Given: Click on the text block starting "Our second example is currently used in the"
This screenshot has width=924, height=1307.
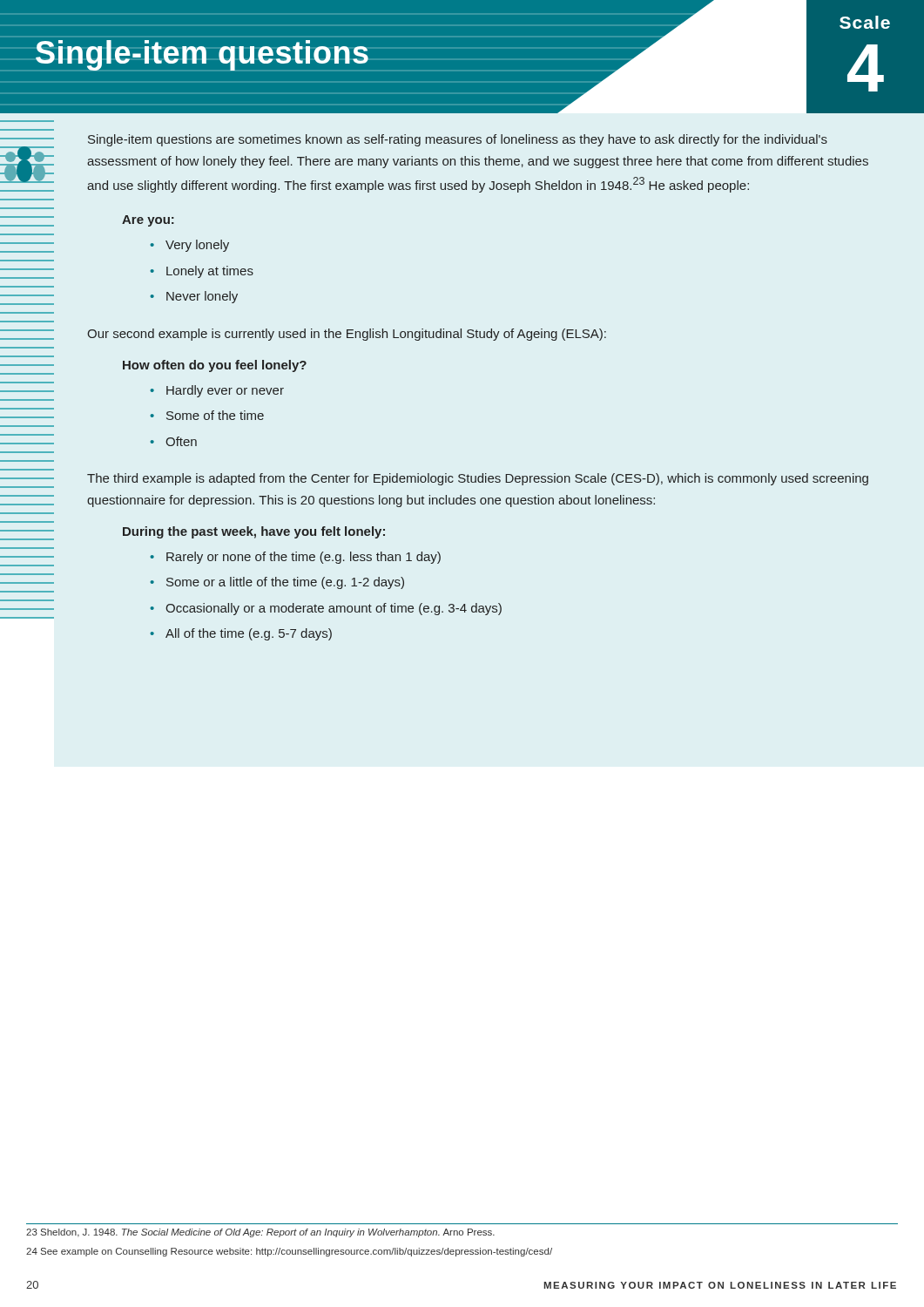Looking at the screenshot, I should coord(347,333).
